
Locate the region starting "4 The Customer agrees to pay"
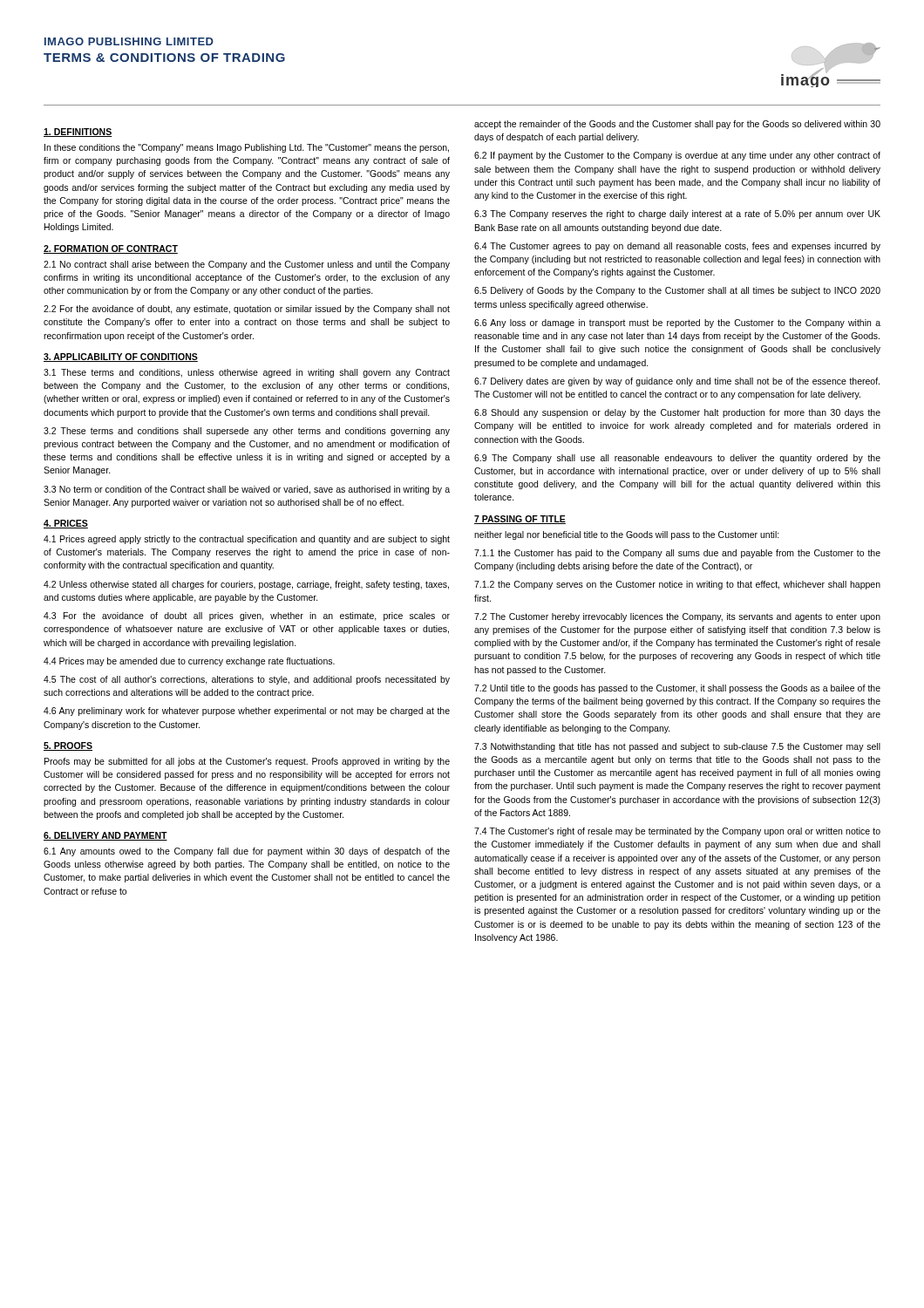click(x=677, y=259)
